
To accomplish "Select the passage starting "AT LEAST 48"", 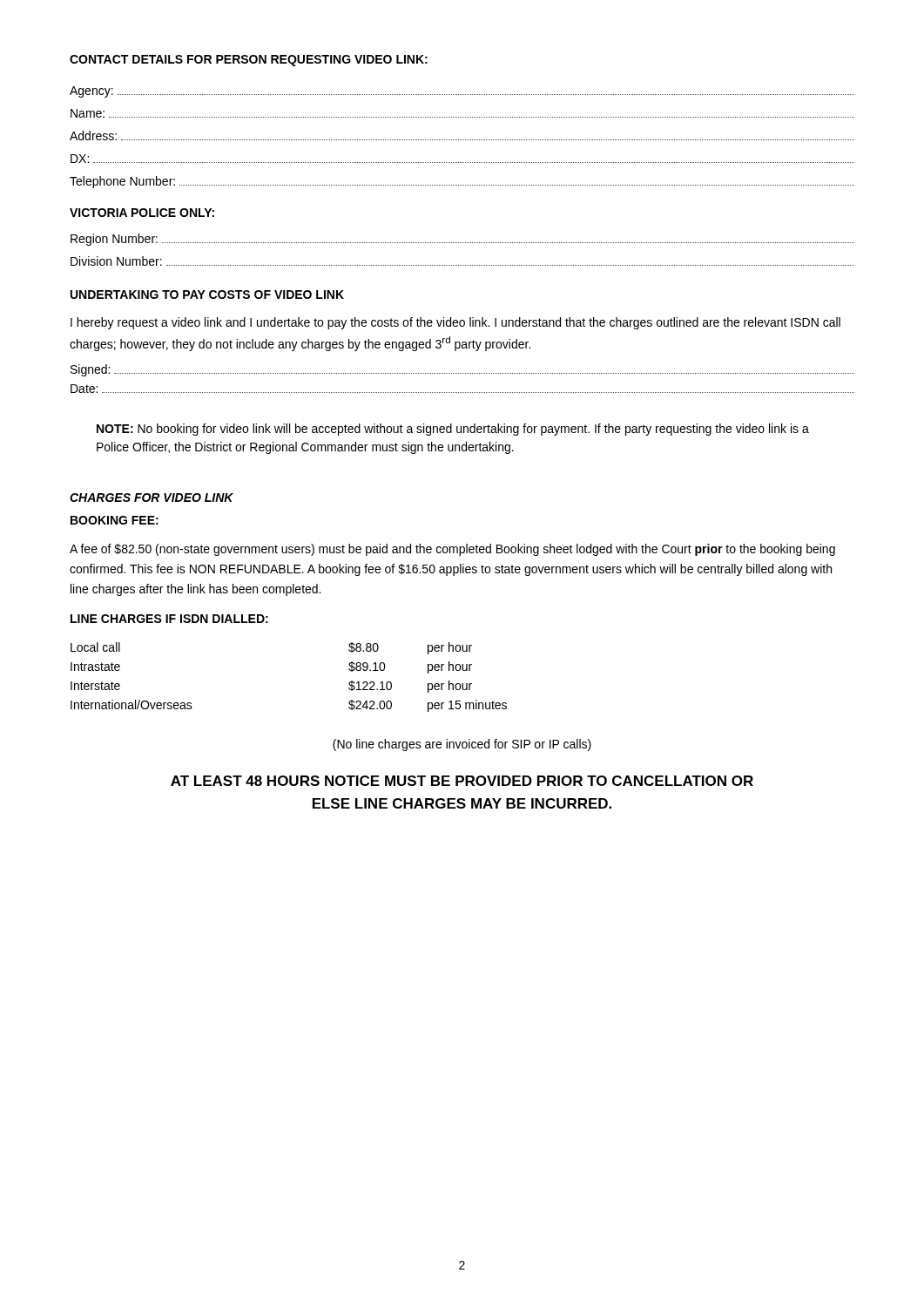I will (x=462, y=792).
